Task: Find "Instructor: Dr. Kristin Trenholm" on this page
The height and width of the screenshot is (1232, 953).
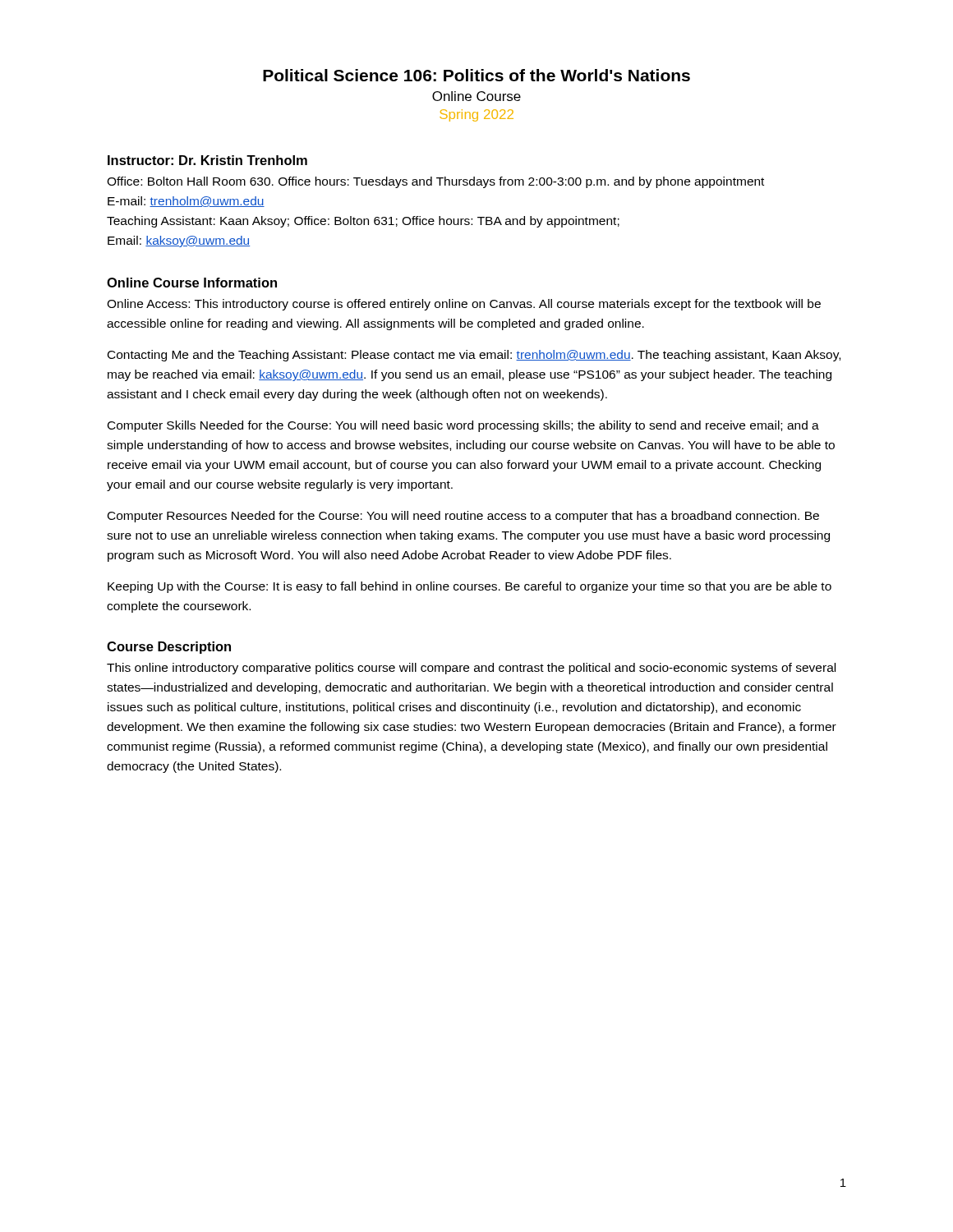Action: 207,160
